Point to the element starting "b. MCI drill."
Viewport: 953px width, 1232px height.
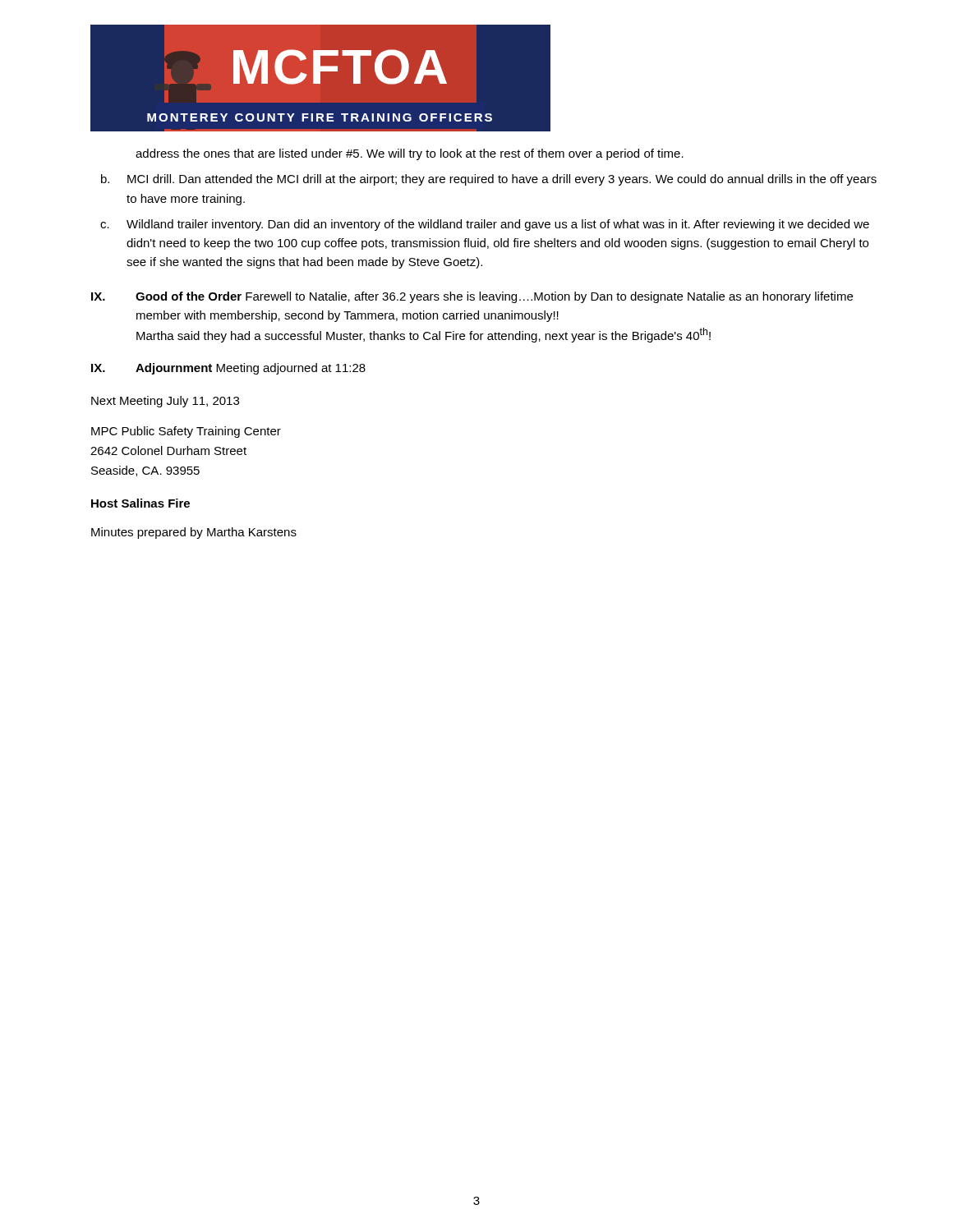pyautogui.click(x=485, y=188)
